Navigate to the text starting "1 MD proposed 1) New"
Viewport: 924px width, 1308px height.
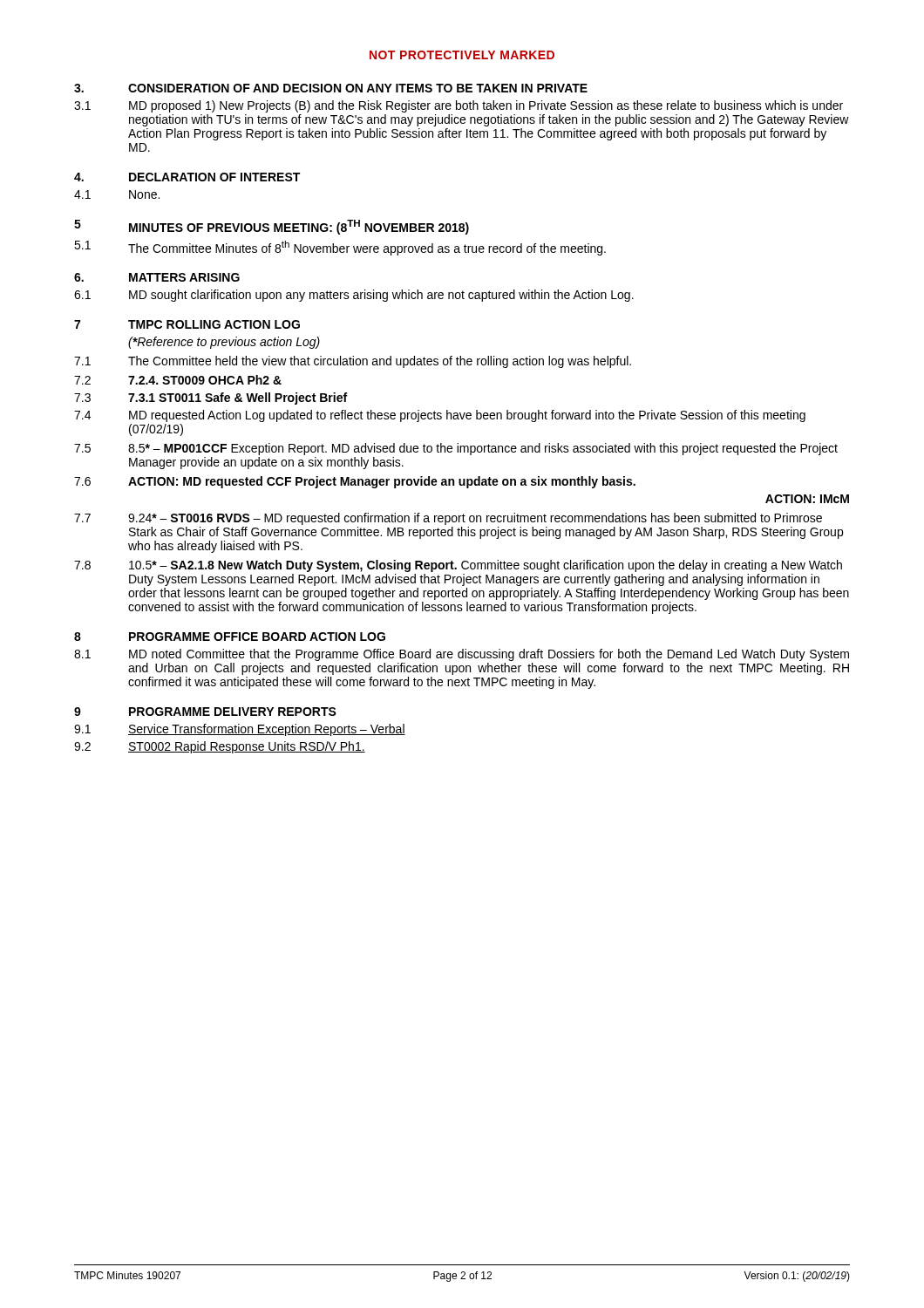pos(462,126)
